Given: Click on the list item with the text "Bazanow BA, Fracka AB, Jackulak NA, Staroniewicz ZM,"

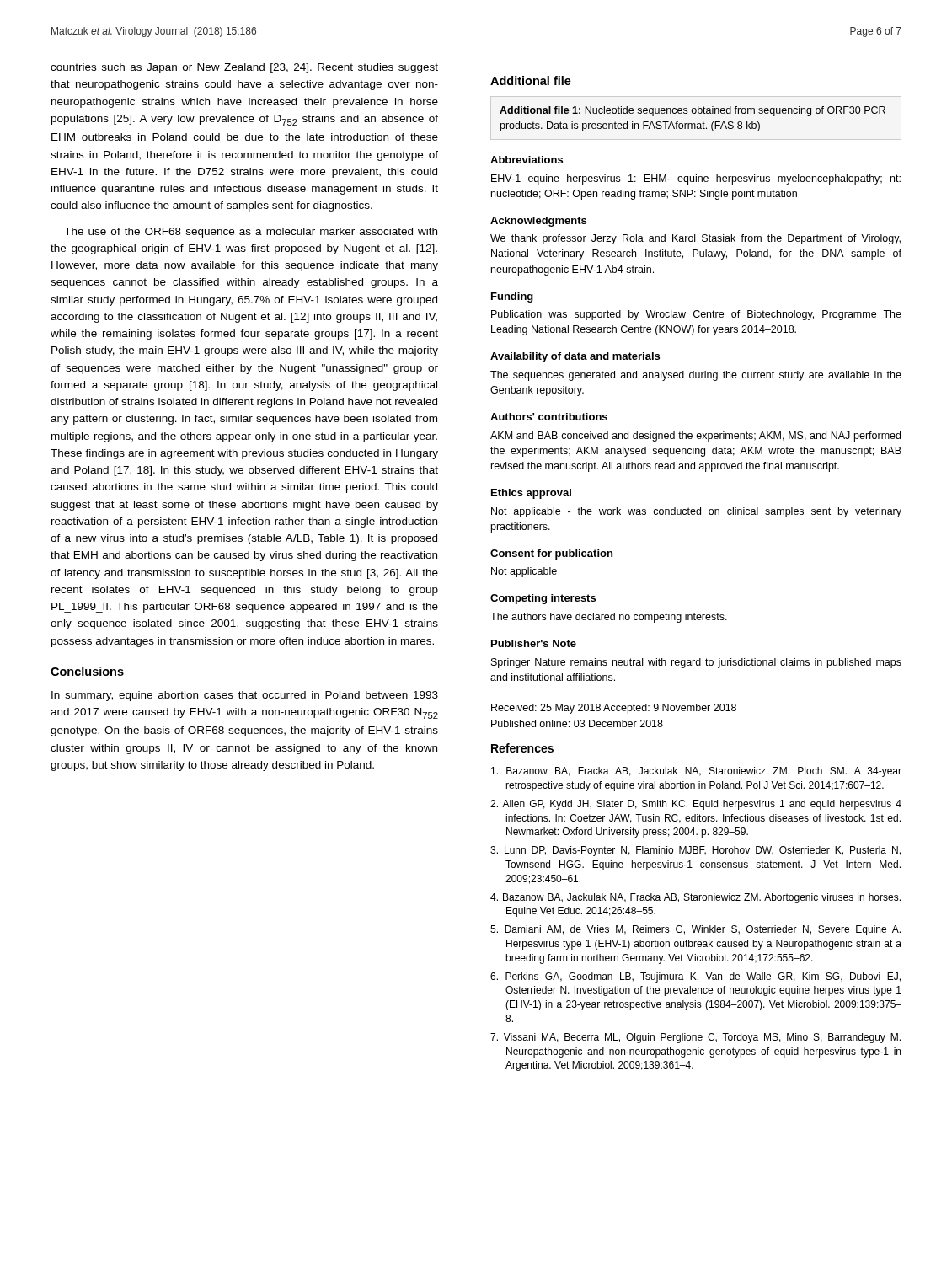Looking at the screenshot, I should click(x=696, y=778).
